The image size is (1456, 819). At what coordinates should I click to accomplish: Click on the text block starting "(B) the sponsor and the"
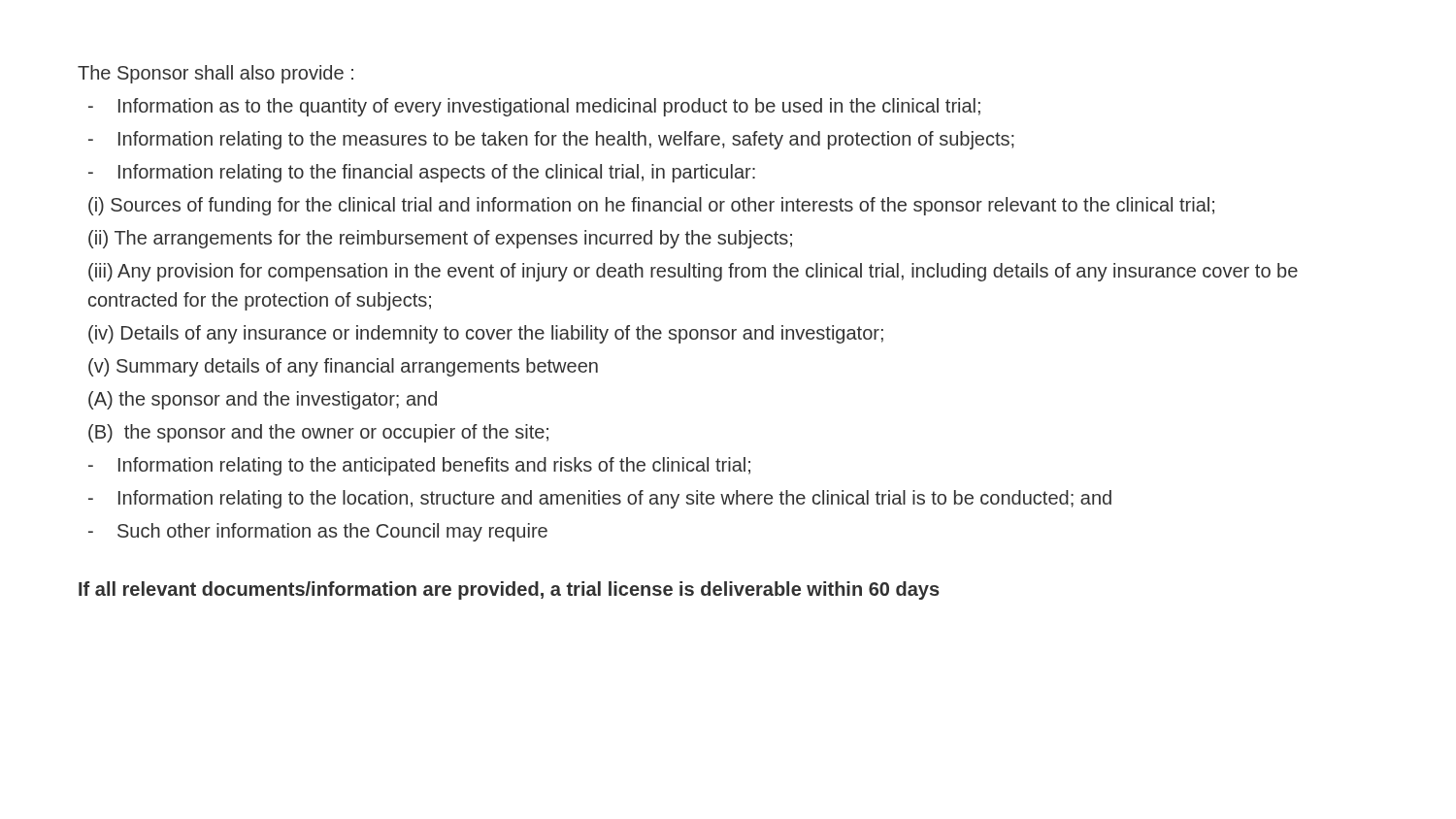tap(319, 432)
